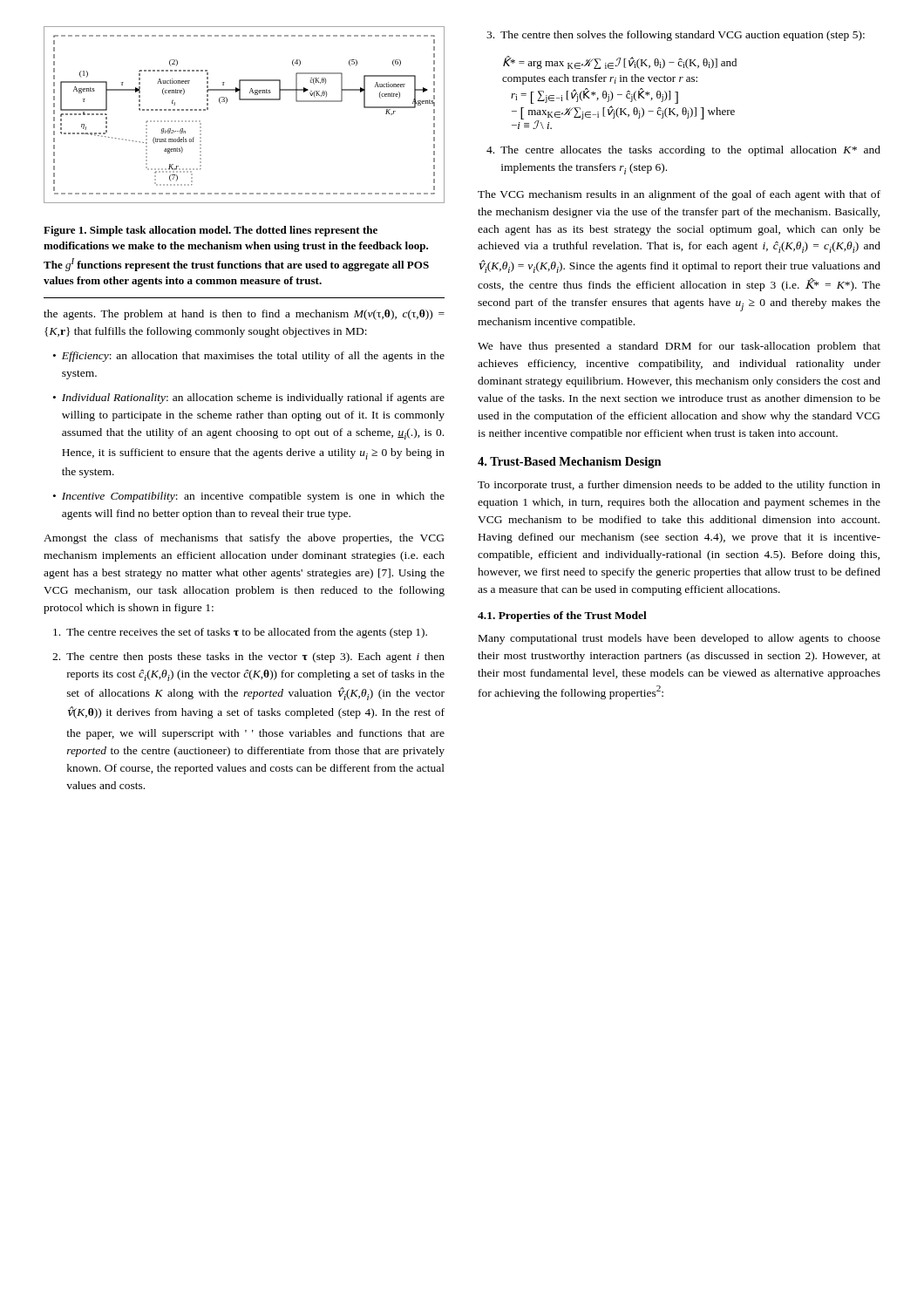The height and width of the screenshot is (1308, 924).
Task: Point to the block beginning "2. The centre then posts these tasks in"
Action: [248, 721]
